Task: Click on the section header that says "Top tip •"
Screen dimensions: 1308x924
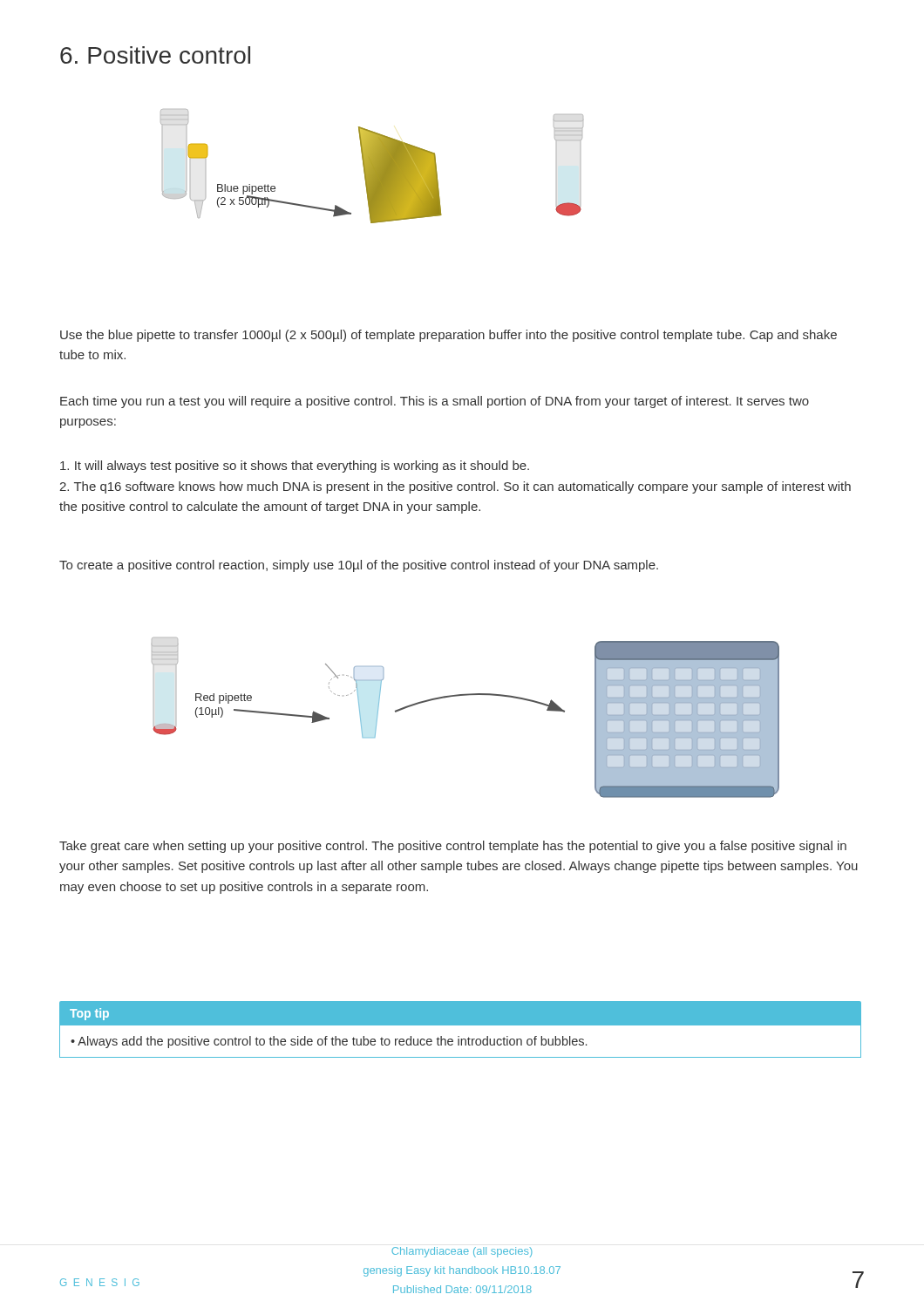Action: pyautogui.click(x=460, y=1029)
